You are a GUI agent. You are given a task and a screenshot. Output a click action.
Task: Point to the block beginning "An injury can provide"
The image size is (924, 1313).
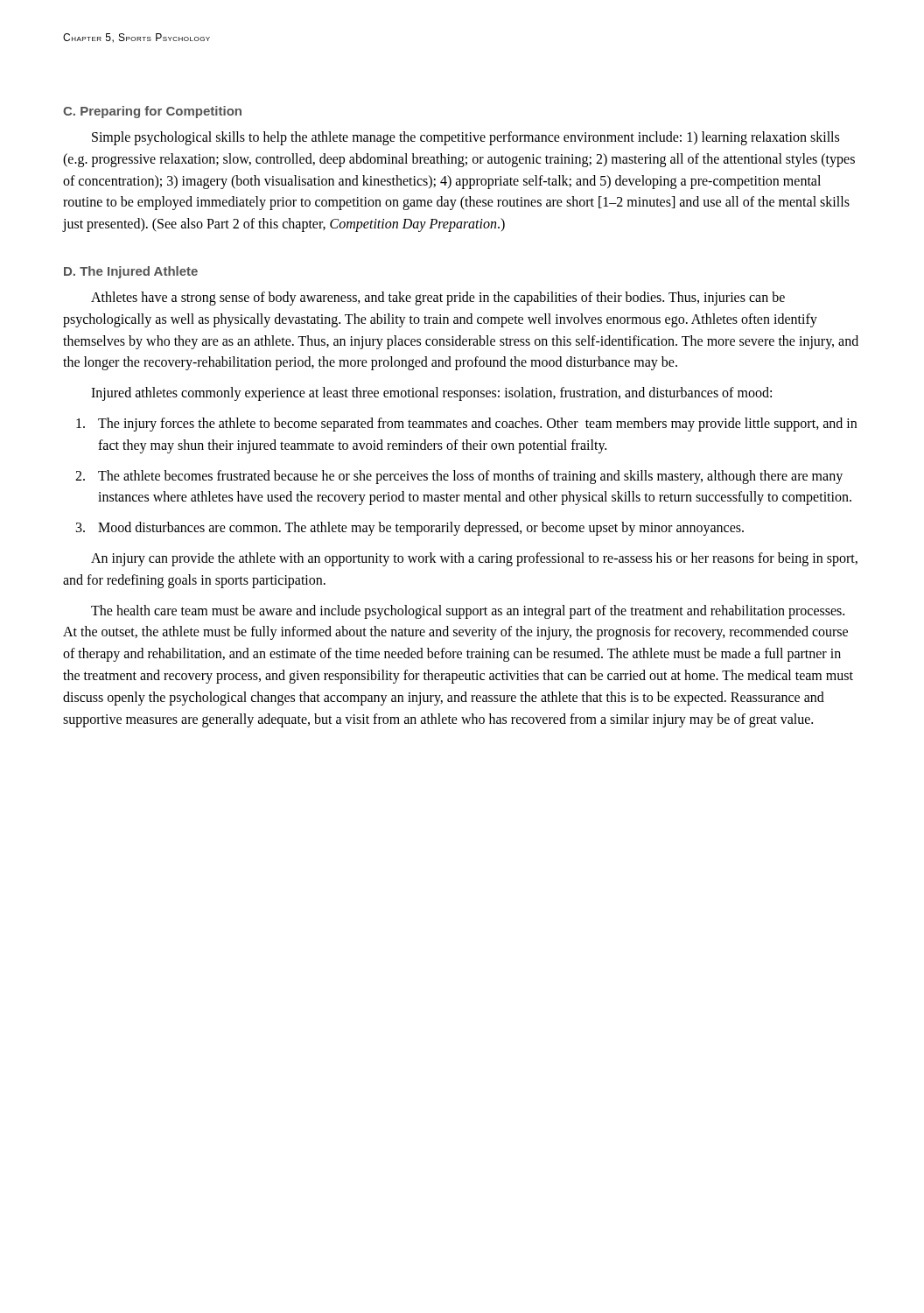pyautogui.click(x=461, y=569)
